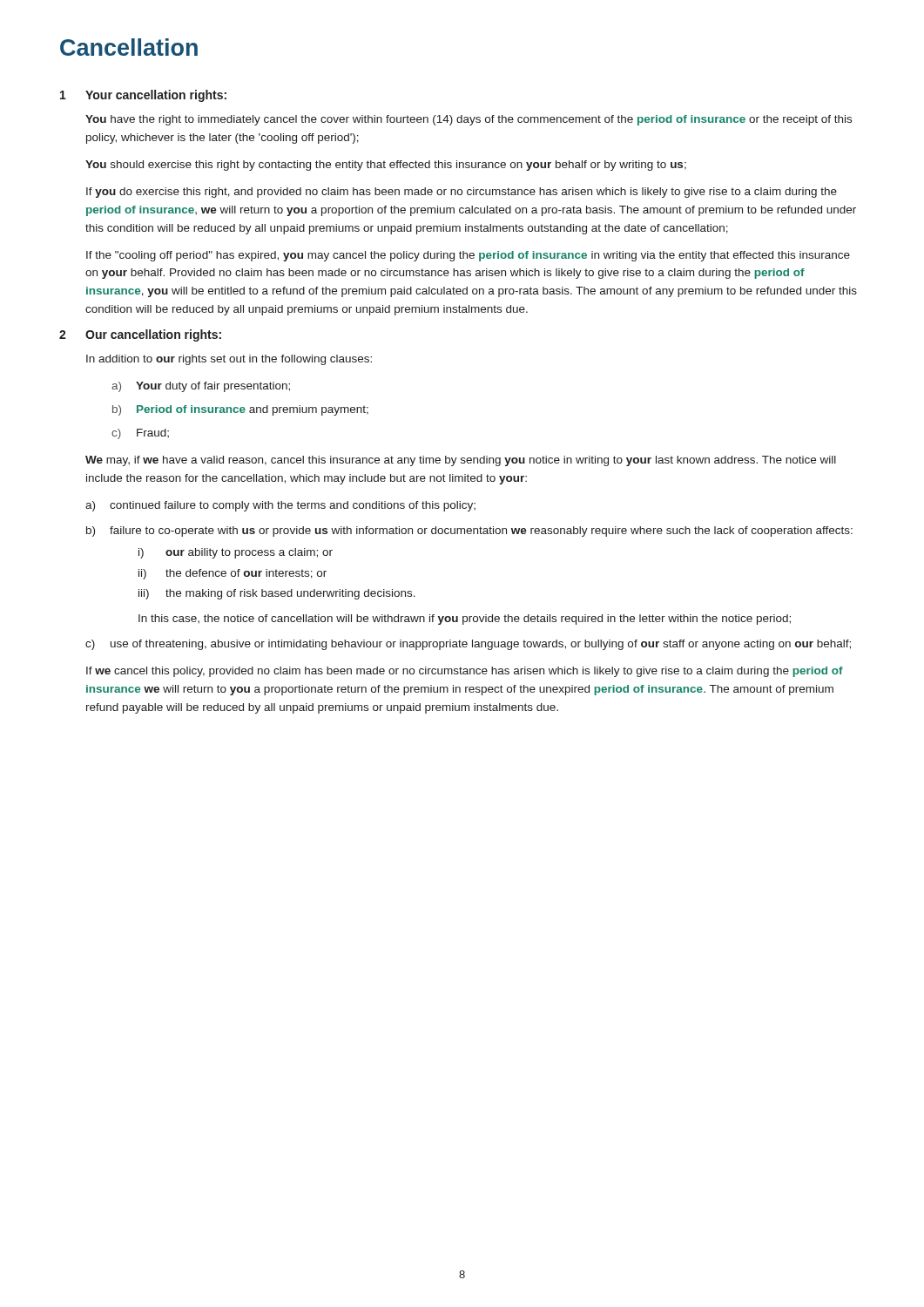Select the text block with the text "If we cancel"

click(x=464, y=689)
